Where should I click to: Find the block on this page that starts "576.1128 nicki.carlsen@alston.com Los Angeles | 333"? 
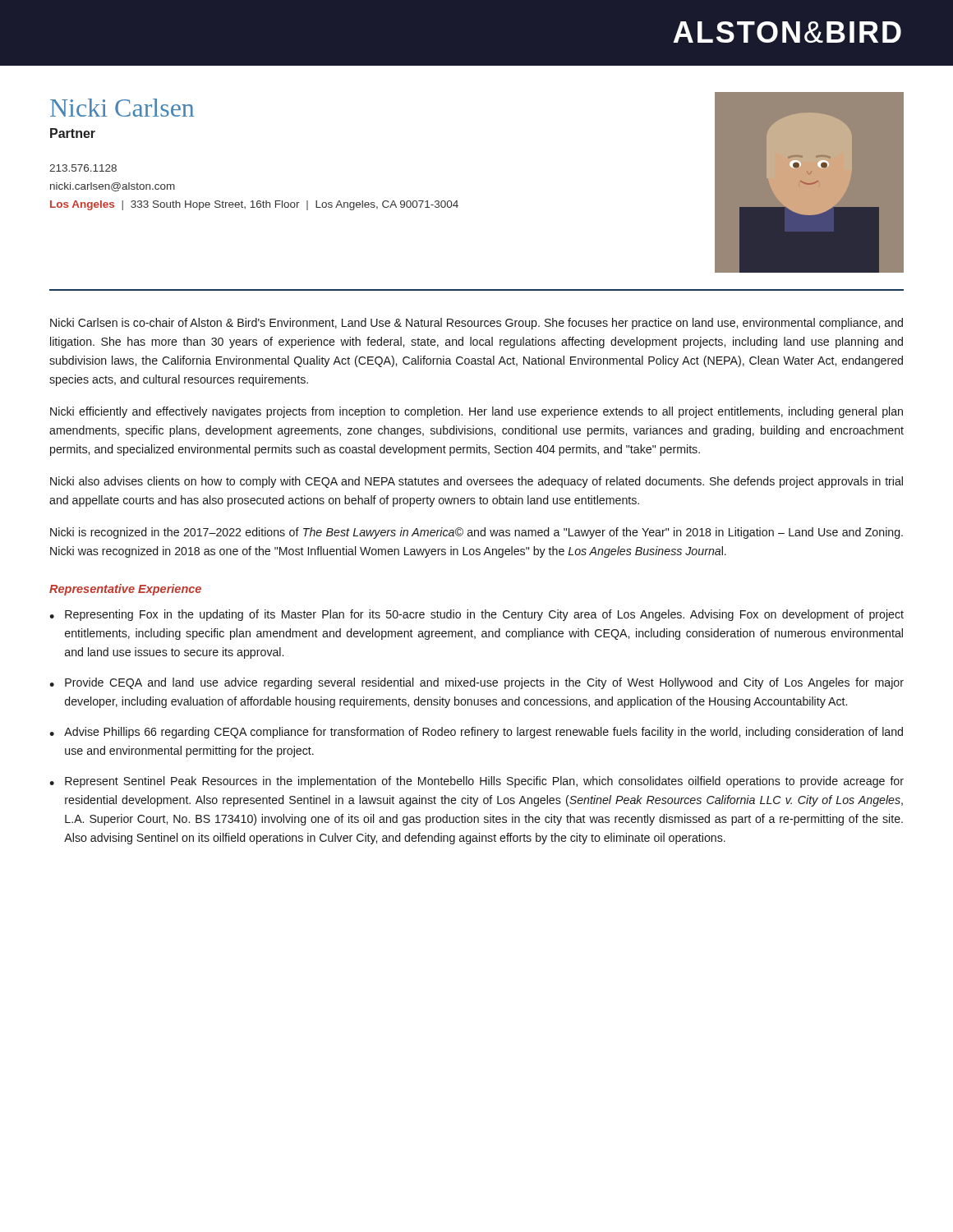[x=83, y=168]
